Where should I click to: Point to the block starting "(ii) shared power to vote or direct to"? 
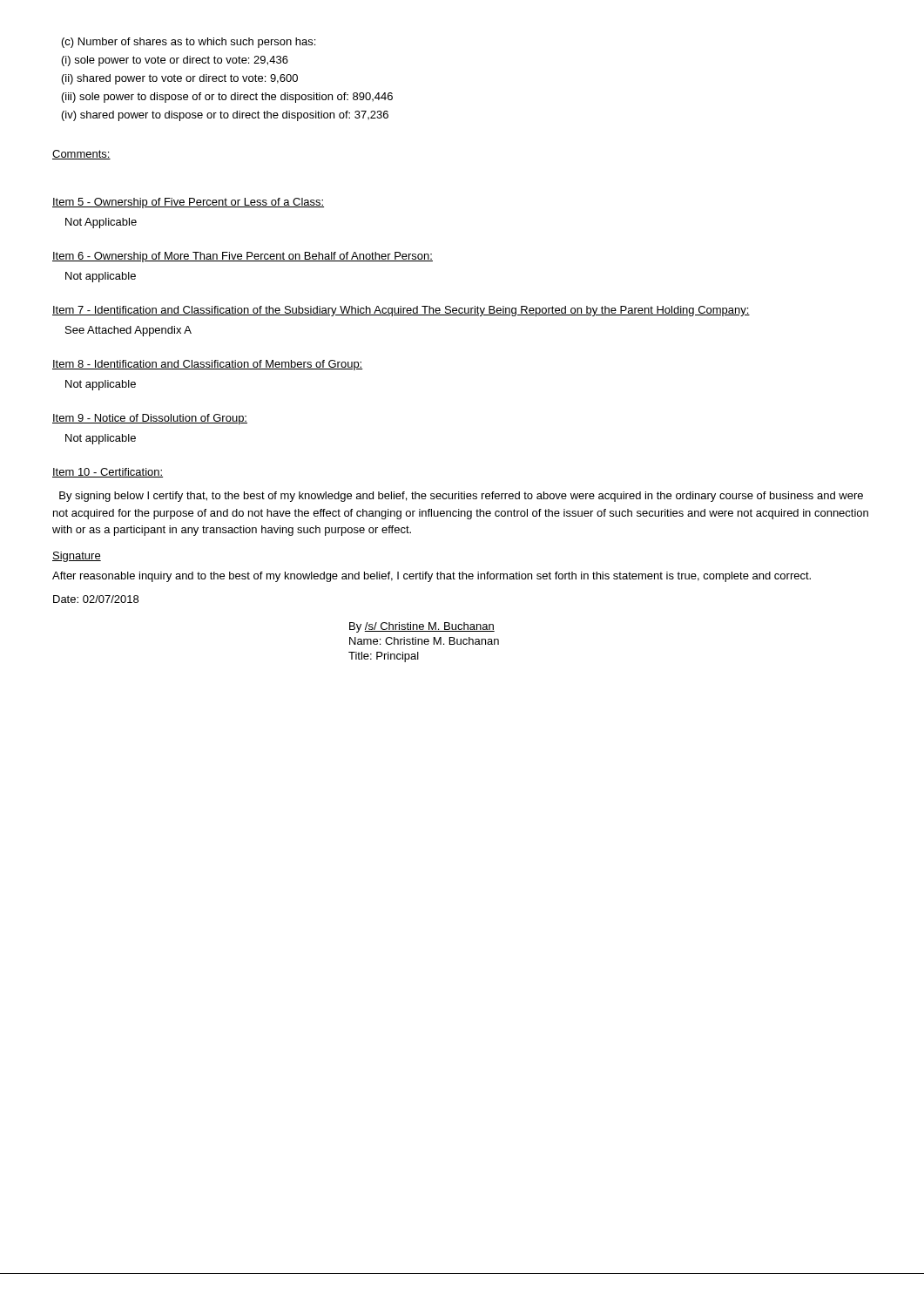pyautogui.click(x=180, y=78)
